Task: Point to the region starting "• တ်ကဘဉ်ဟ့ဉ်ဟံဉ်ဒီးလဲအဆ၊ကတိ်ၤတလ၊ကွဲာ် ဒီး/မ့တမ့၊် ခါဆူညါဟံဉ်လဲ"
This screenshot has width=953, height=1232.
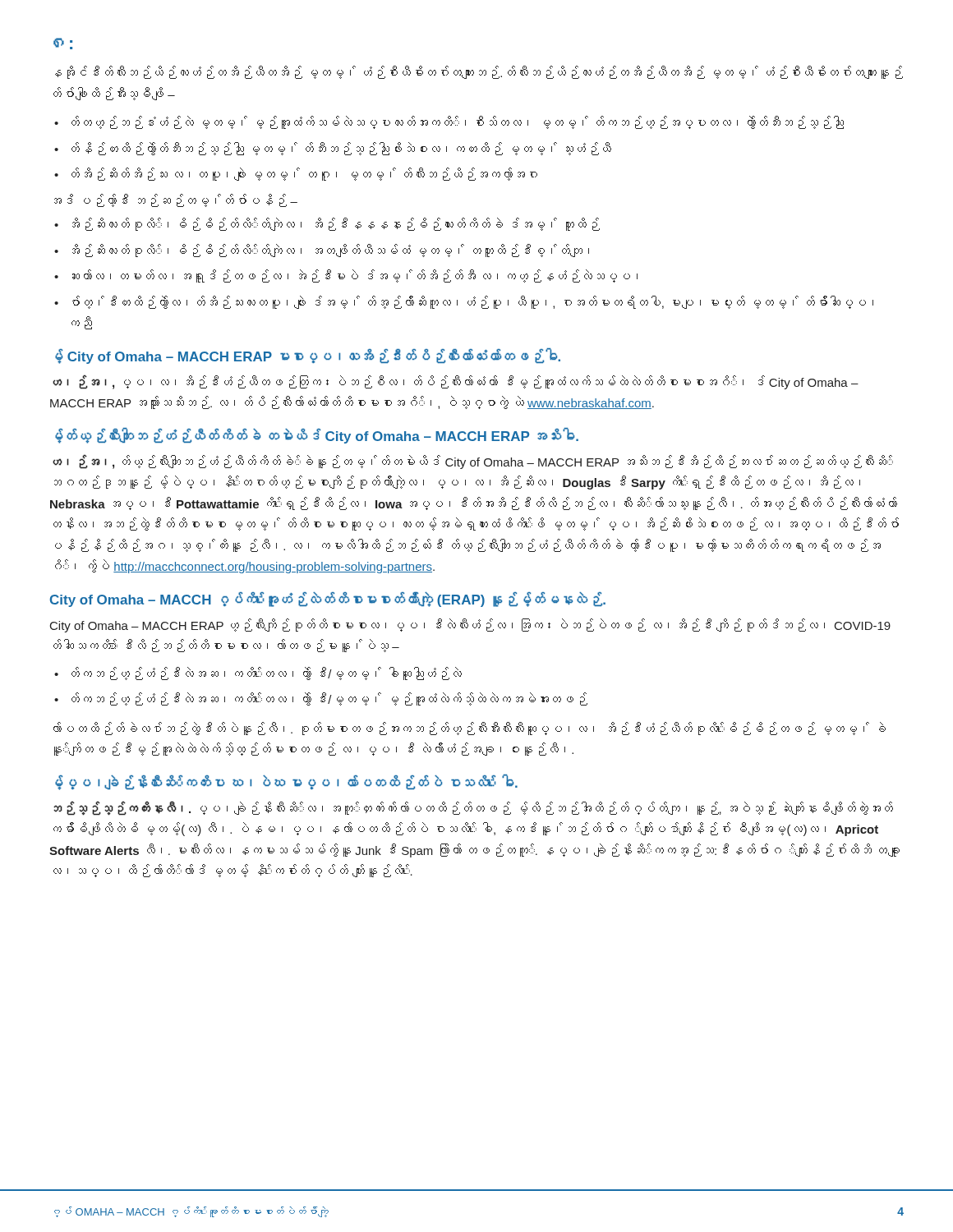Action: point(258,674)
